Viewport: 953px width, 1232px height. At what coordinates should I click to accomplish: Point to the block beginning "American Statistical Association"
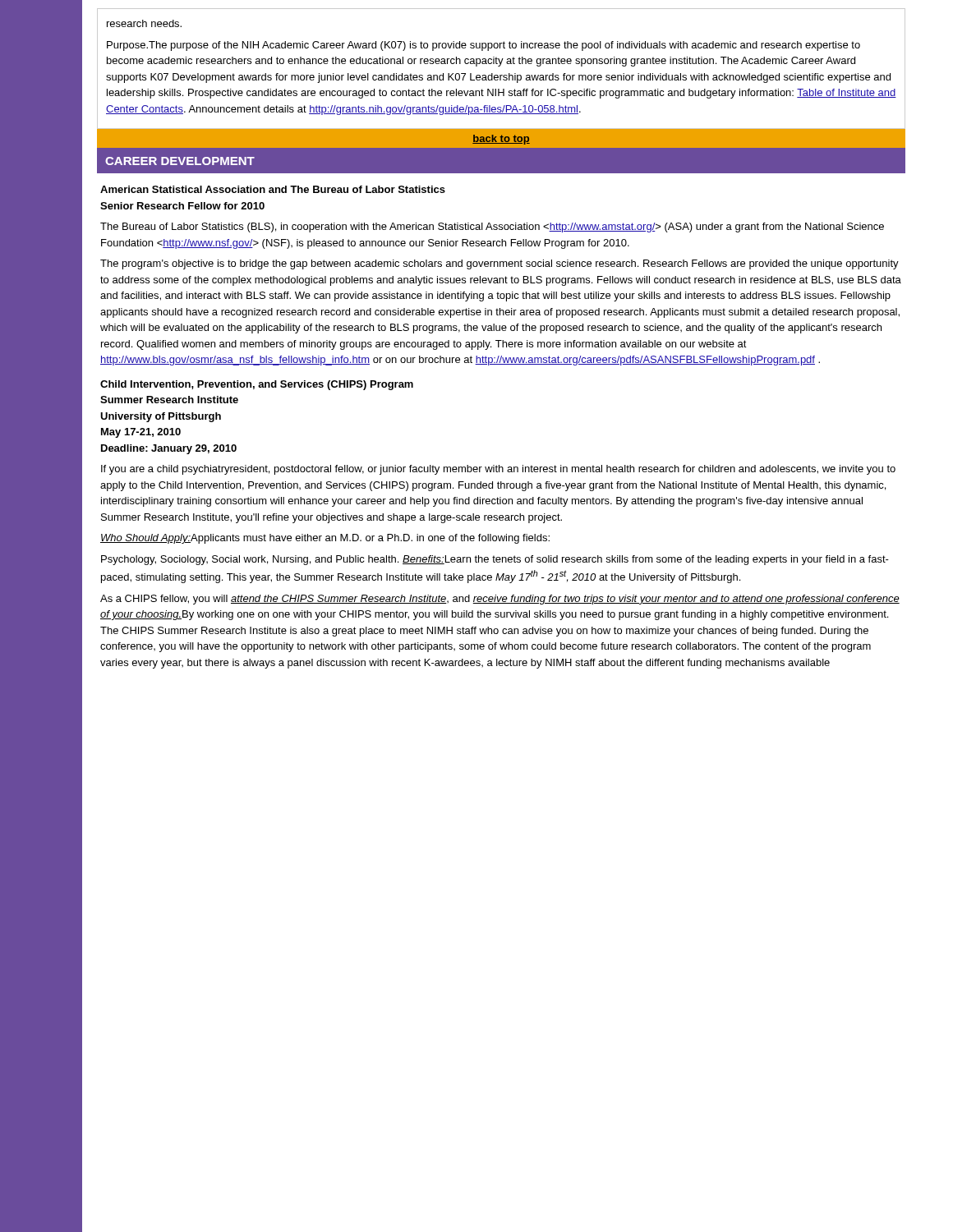[501, 274]
